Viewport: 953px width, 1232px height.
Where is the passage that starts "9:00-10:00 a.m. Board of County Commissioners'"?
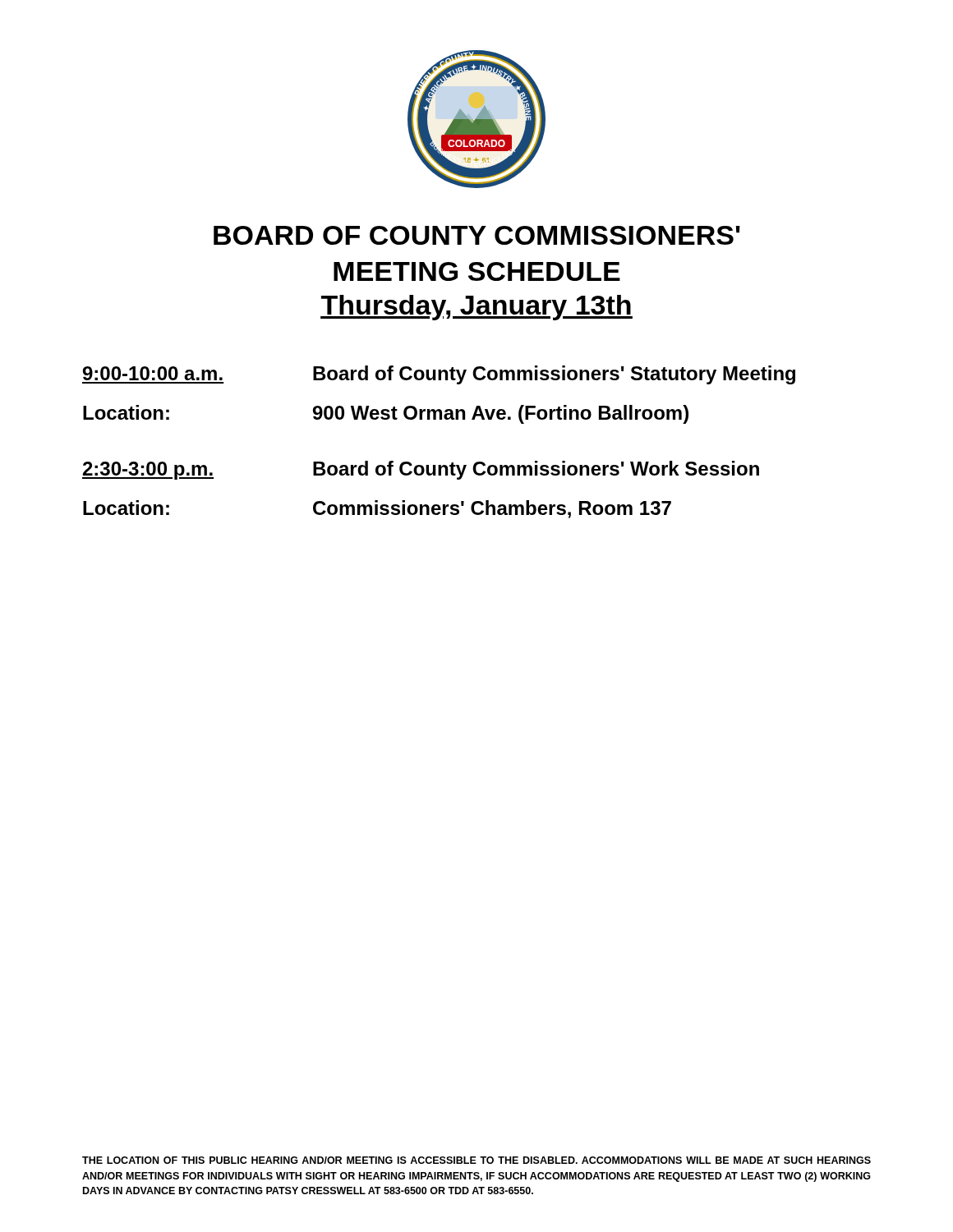(476, 374)
